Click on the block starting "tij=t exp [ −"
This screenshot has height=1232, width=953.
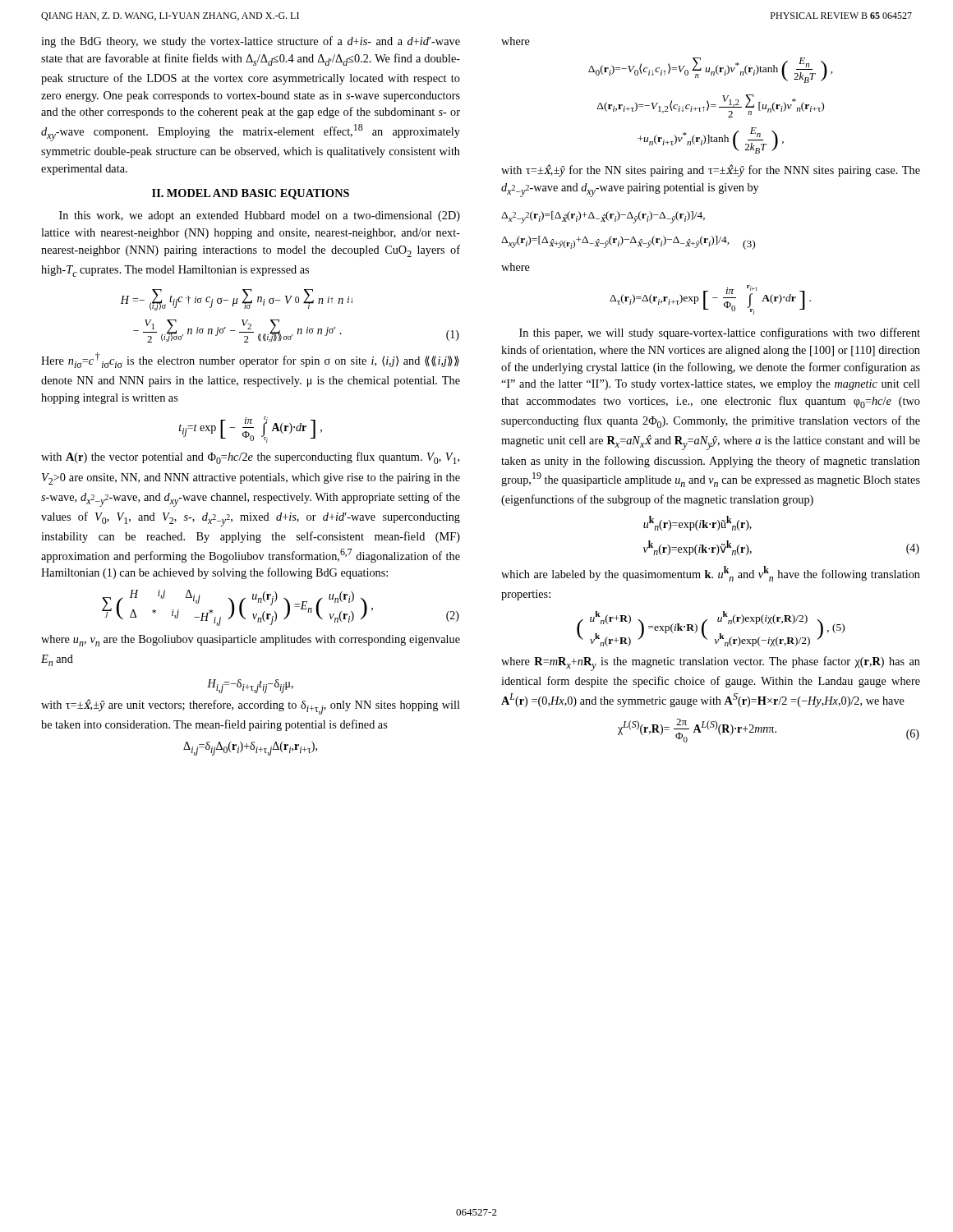point(251,428)
